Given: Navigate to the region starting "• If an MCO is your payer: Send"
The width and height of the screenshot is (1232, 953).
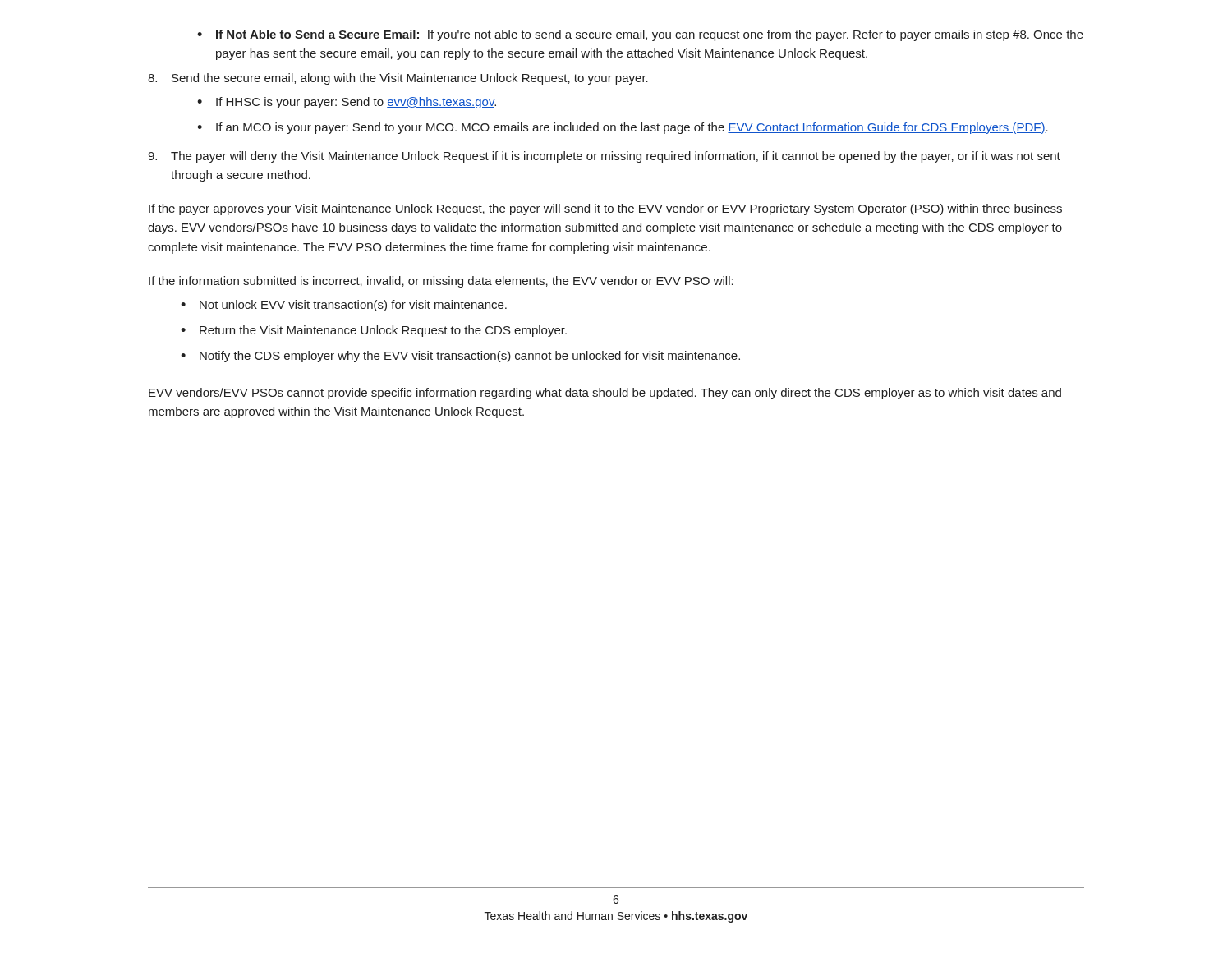Looking at the screenshot, I should 641,128.
